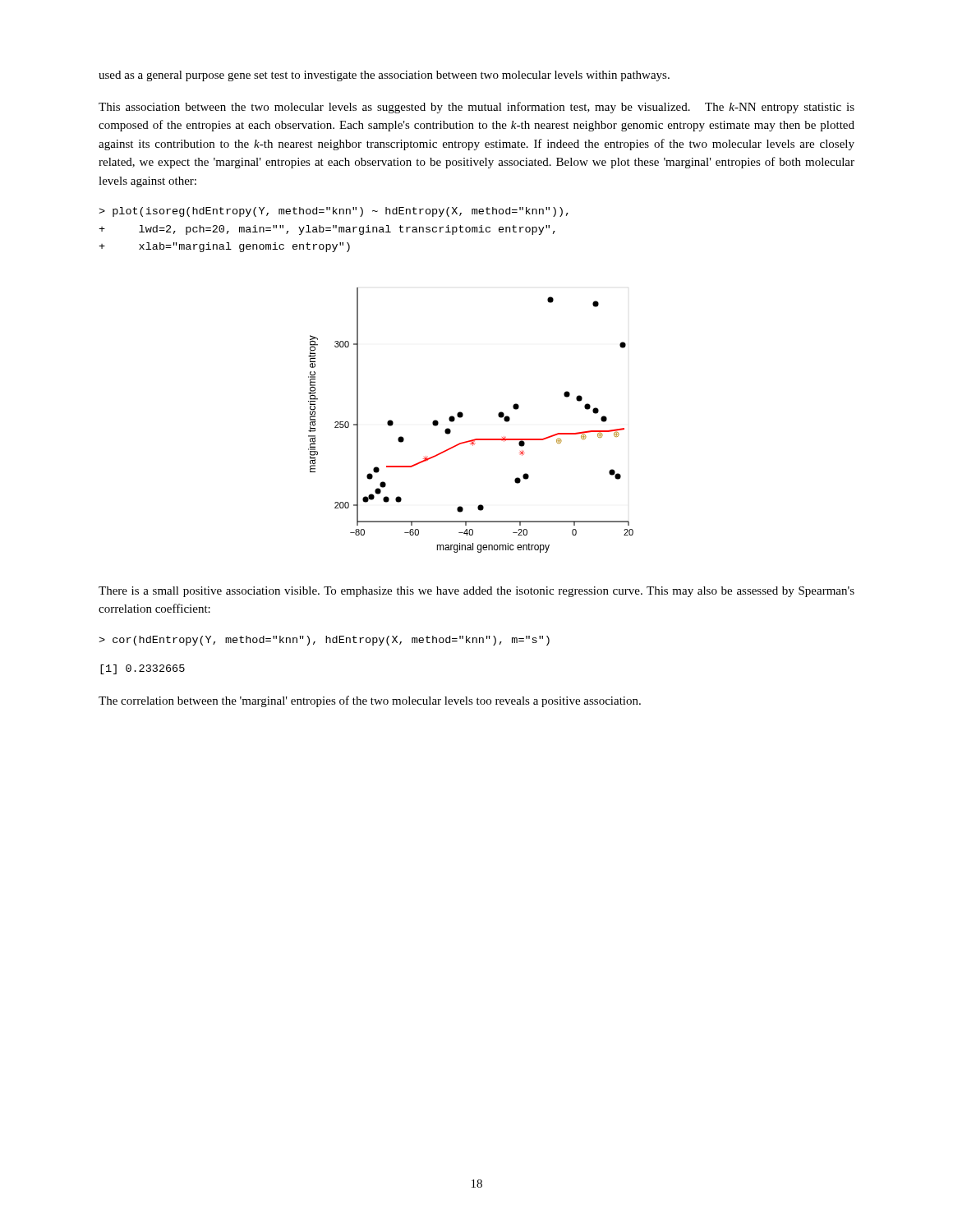Find the text block with the text "This association between the two molecular levels"
Image resolution: width=953 pixels, height=1232 pixels.
(476, 143)
